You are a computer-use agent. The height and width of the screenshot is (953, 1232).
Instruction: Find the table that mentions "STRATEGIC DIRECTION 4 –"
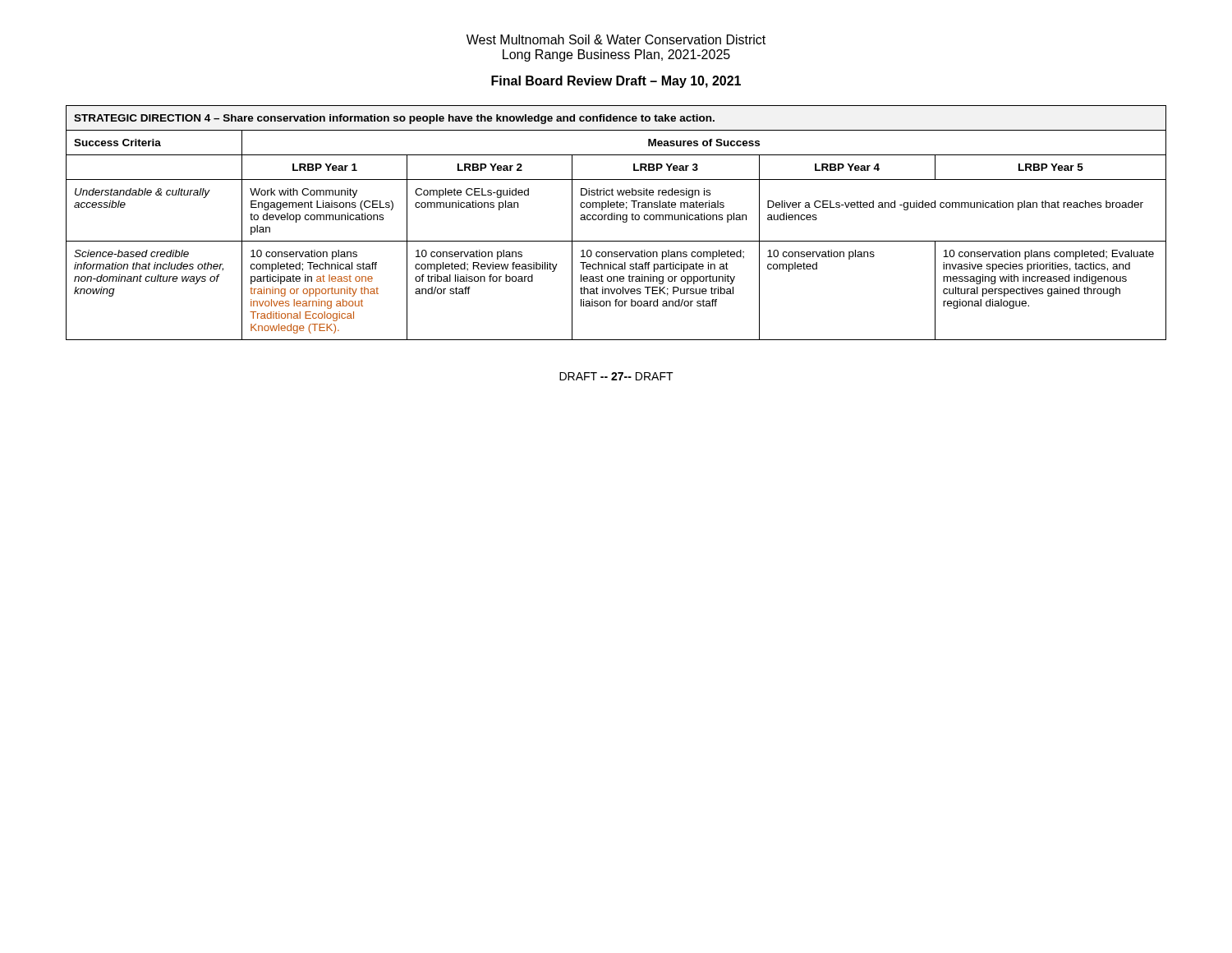pos(616,223)
